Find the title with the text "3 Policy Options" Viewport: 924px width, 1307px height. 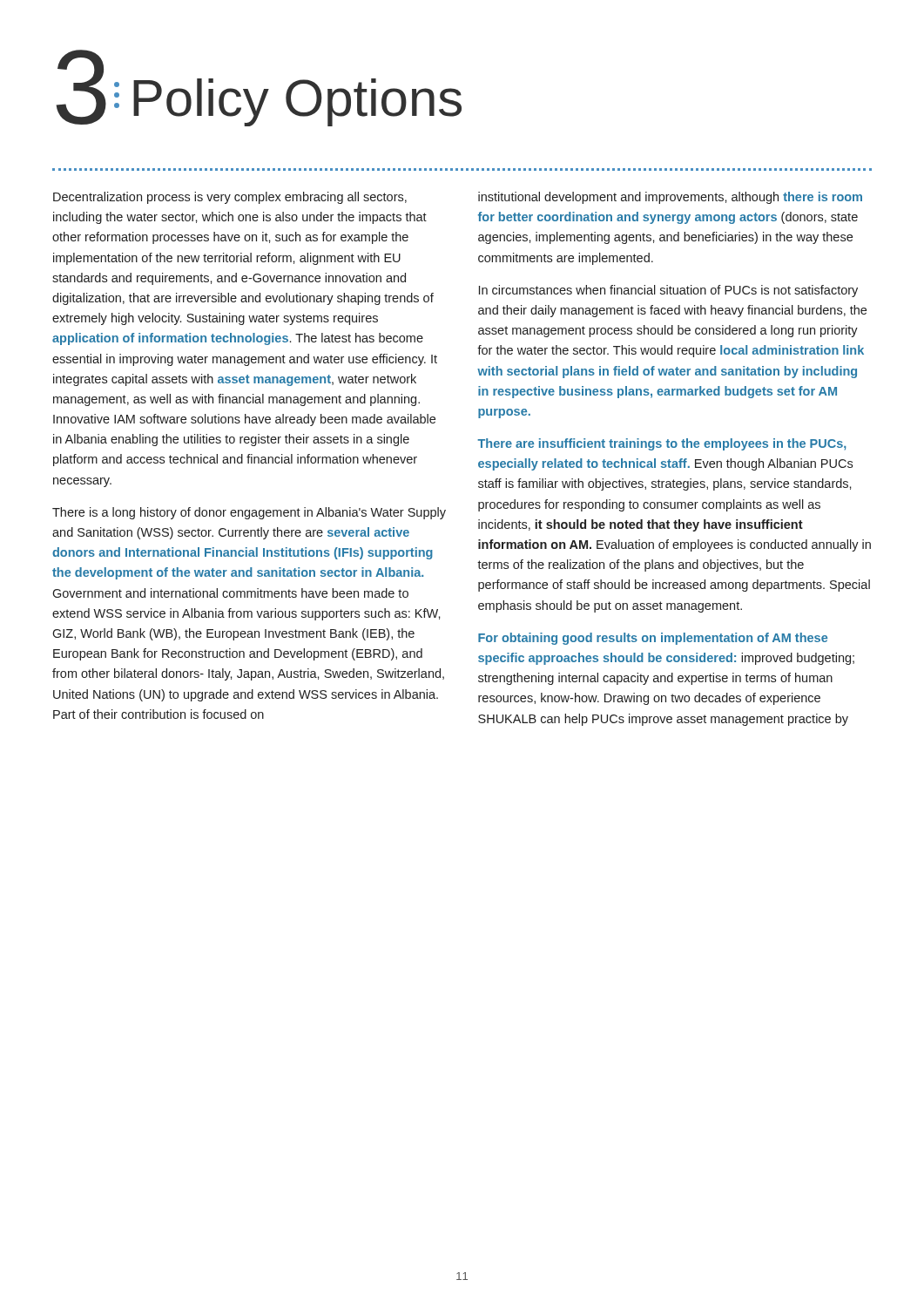click(258, 87)
